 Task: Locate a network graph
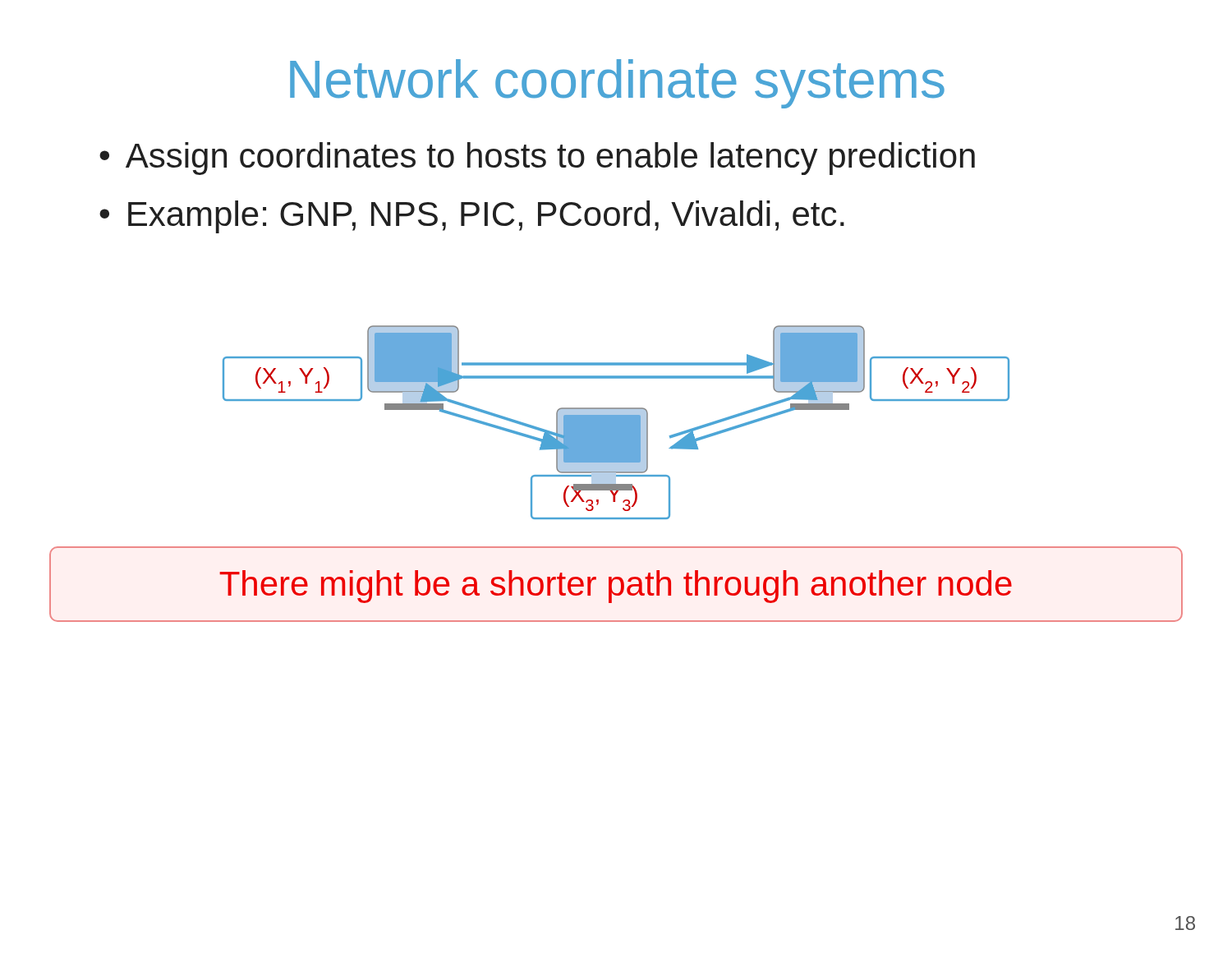[616, 396]
